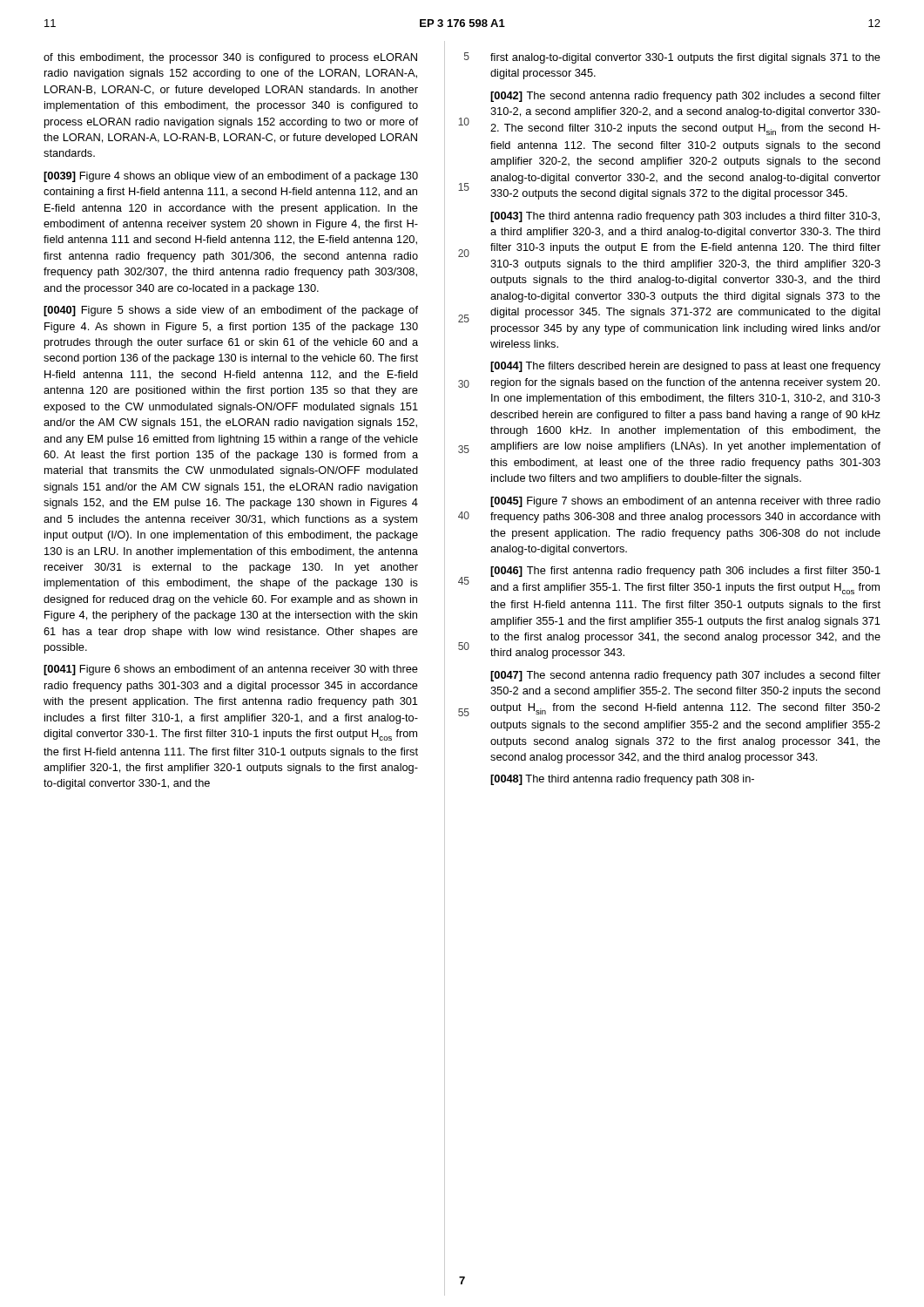Click on the text starting "[0048] The third antenna radio frequency path 308"

(x=622, y=779)
